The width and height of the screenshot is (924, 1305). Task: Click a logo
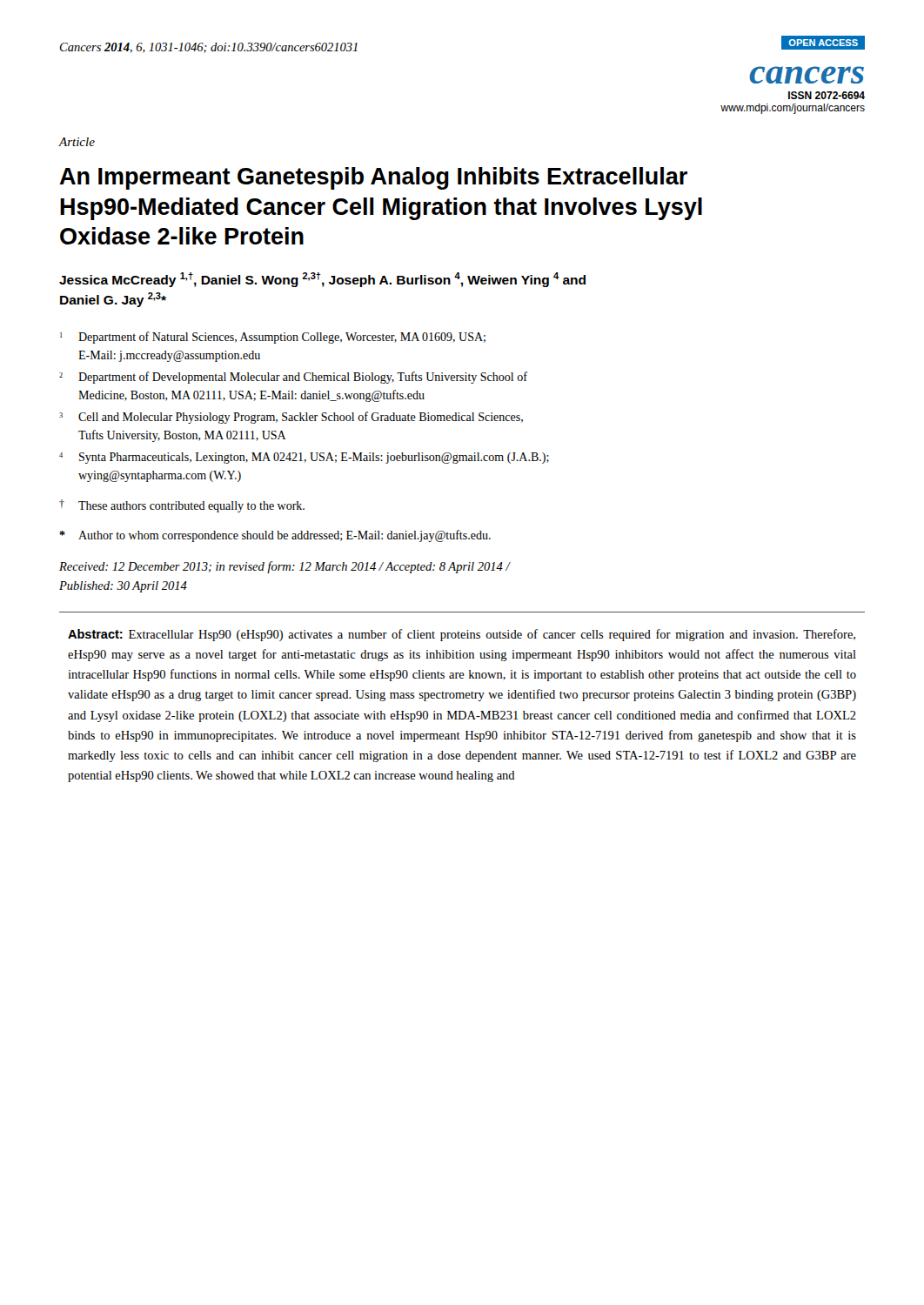tap(793, 74)
